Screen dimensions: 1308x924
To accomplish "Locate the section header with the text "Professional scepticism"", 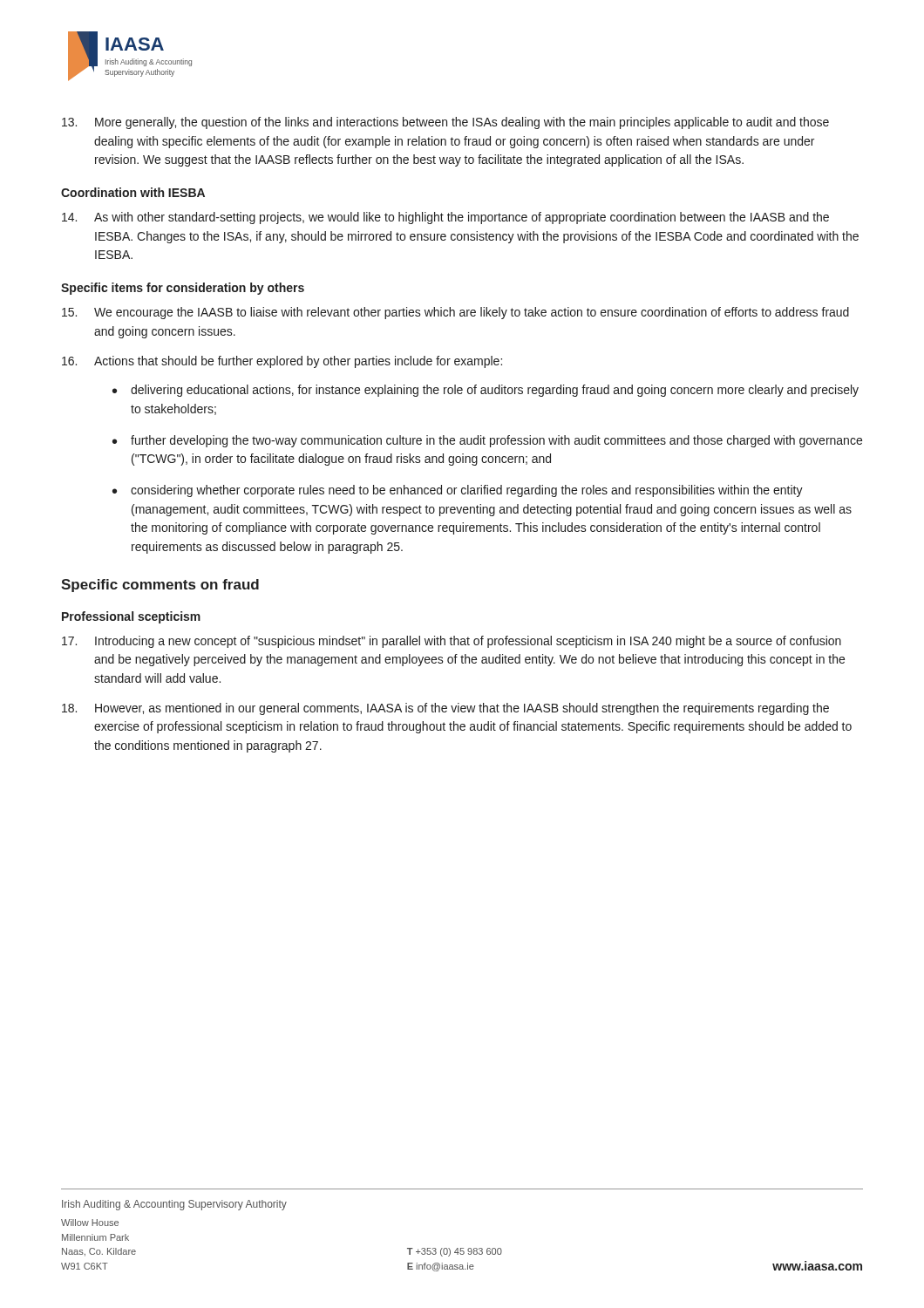I will (x=131, y=616).
